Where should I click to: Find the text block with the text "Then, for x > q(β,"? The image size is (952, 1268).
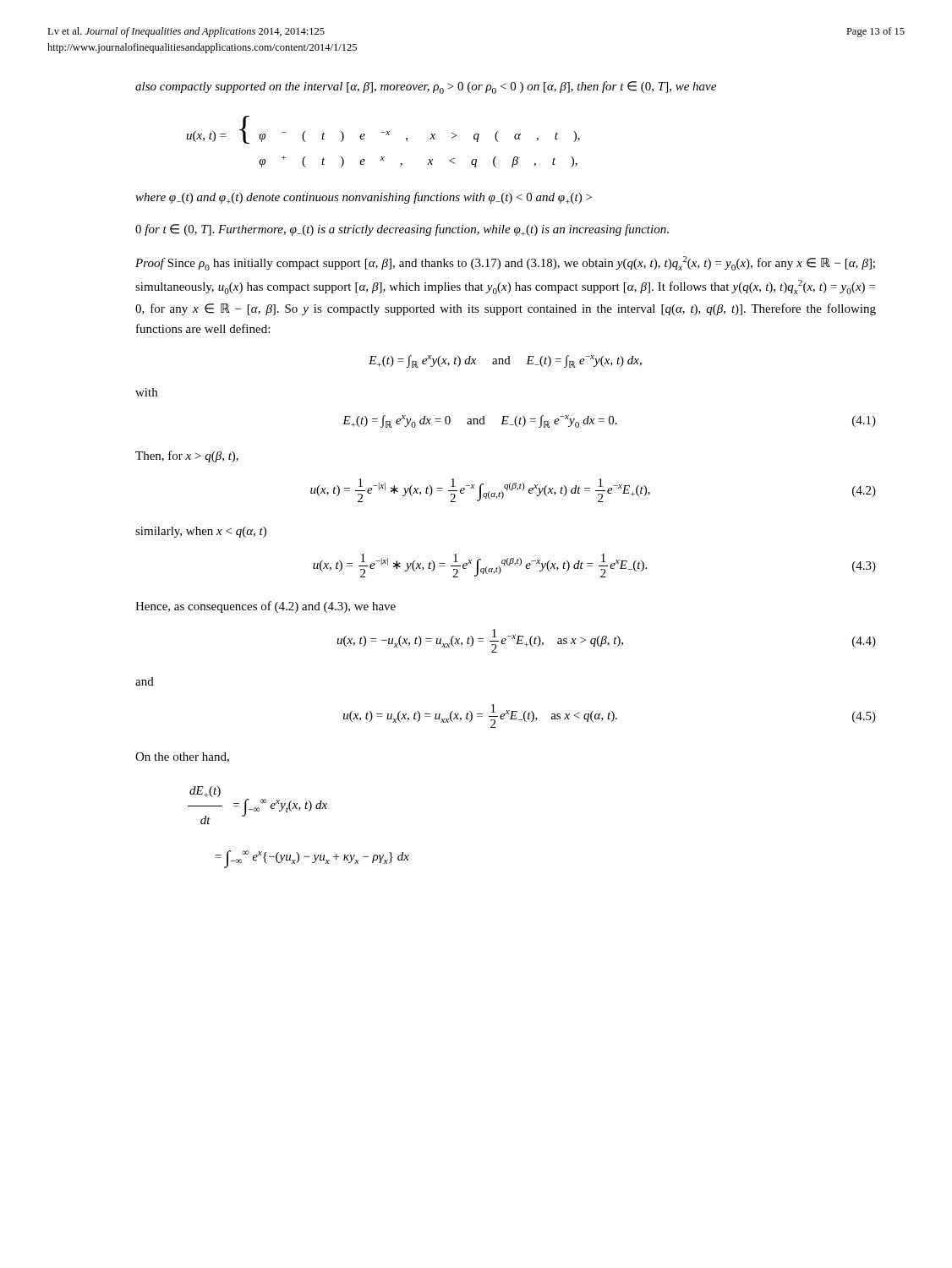pos(187,456)
